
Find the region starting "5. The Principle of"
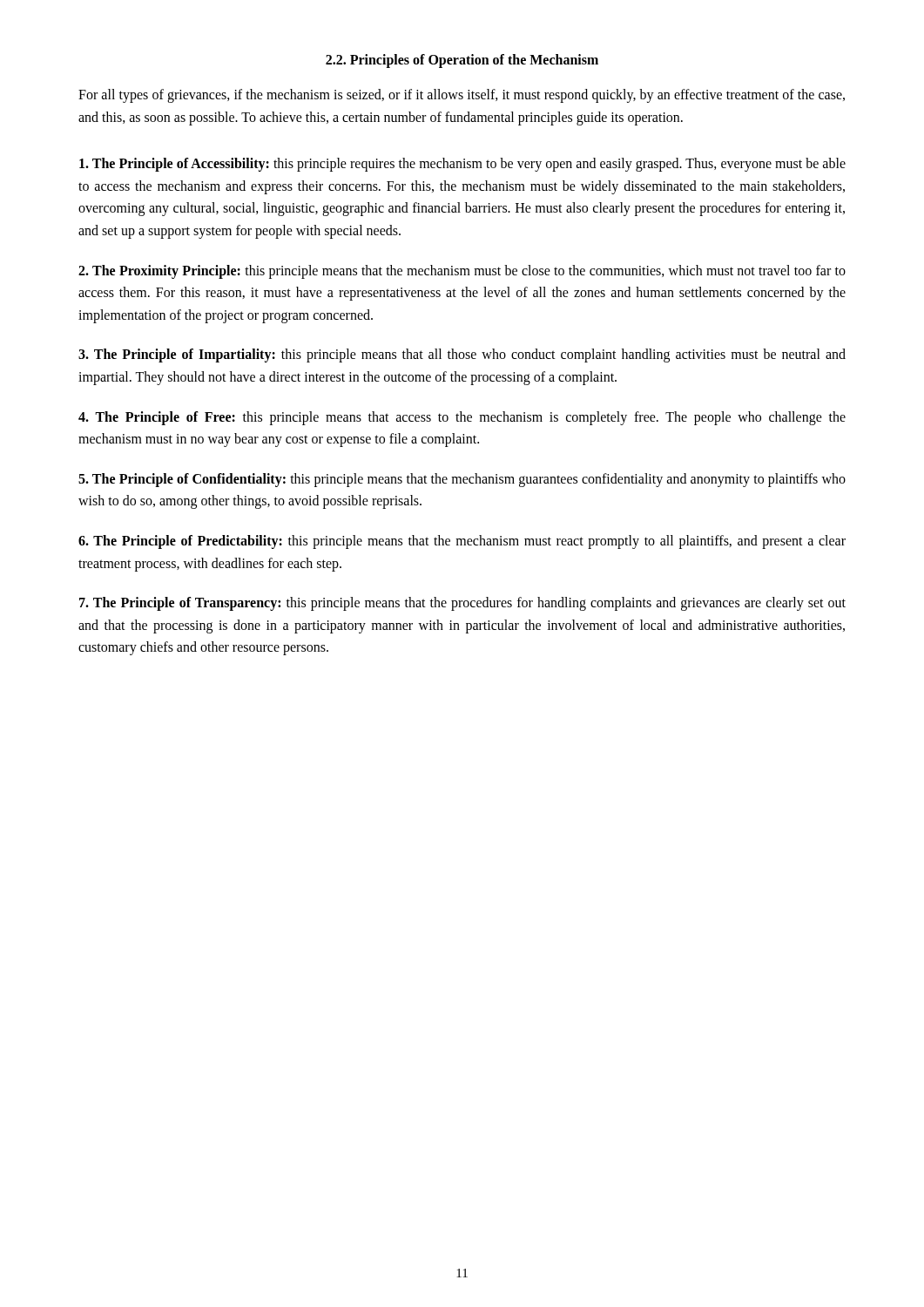[462, 490]
